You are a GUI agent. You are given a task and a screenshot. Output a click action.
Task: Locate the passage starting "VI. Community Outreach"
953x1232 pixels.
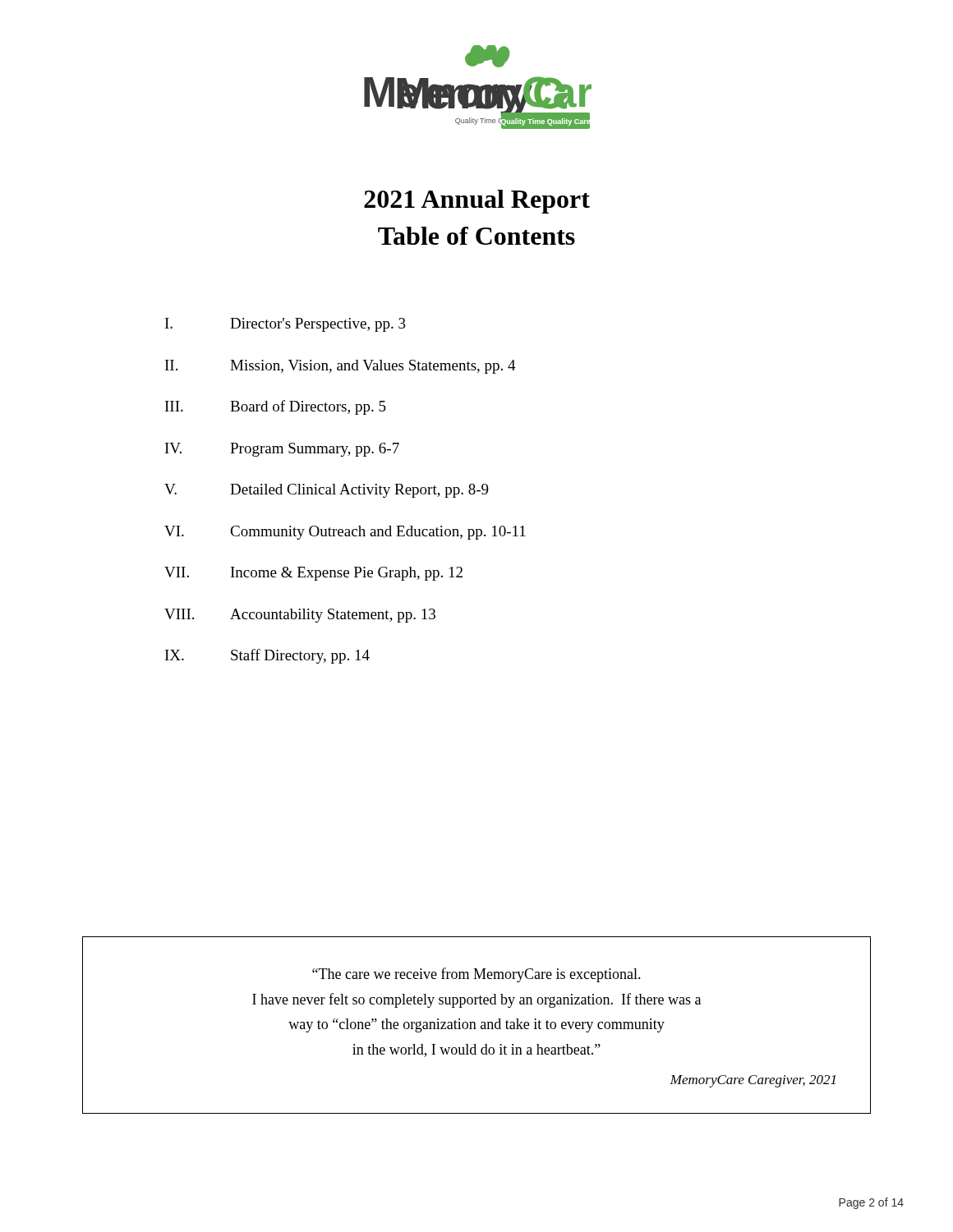[x=345, y=531]
